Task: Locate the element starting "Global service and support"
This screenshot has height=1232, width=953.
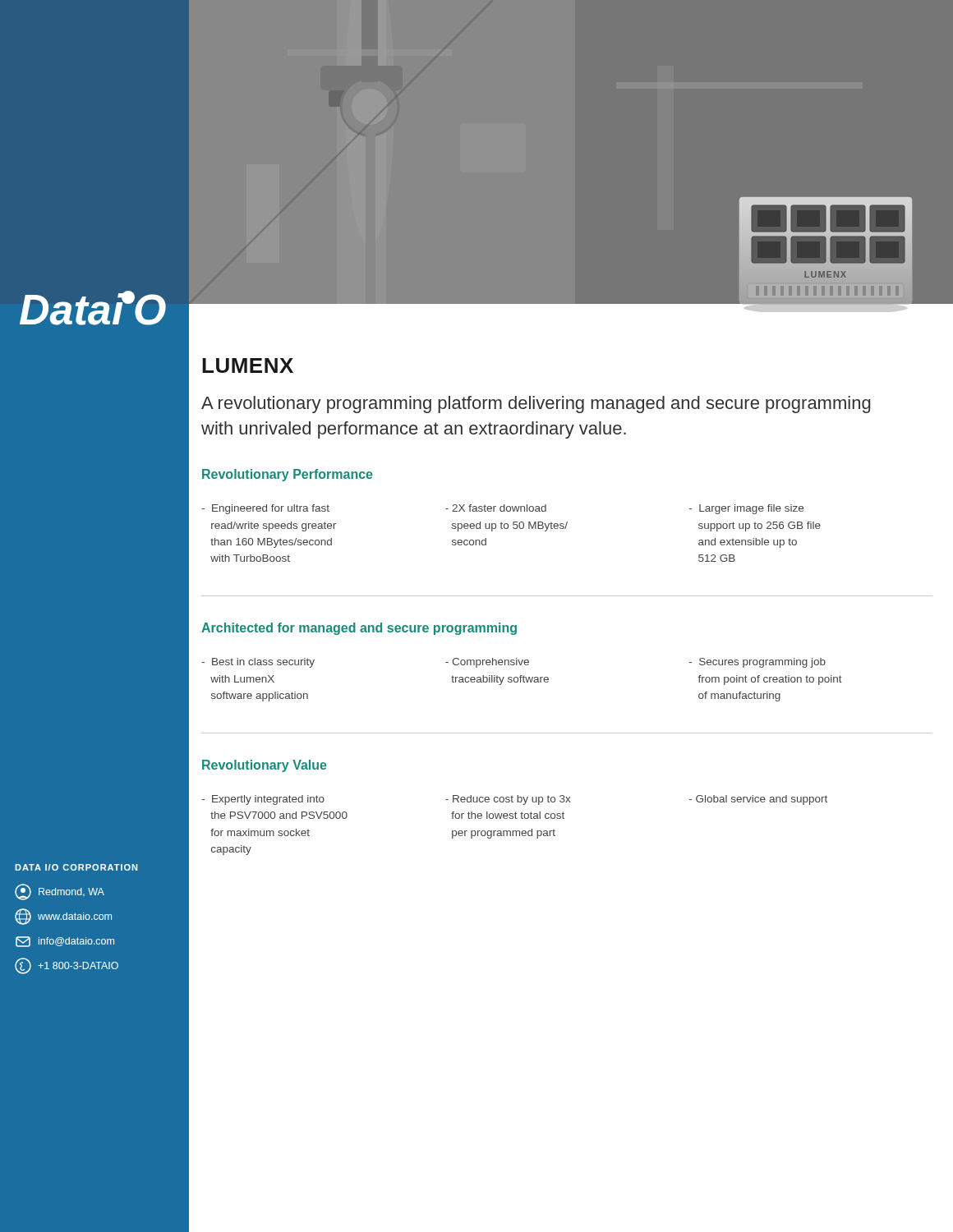Action: pyautogui.click(x=758, y=799)
